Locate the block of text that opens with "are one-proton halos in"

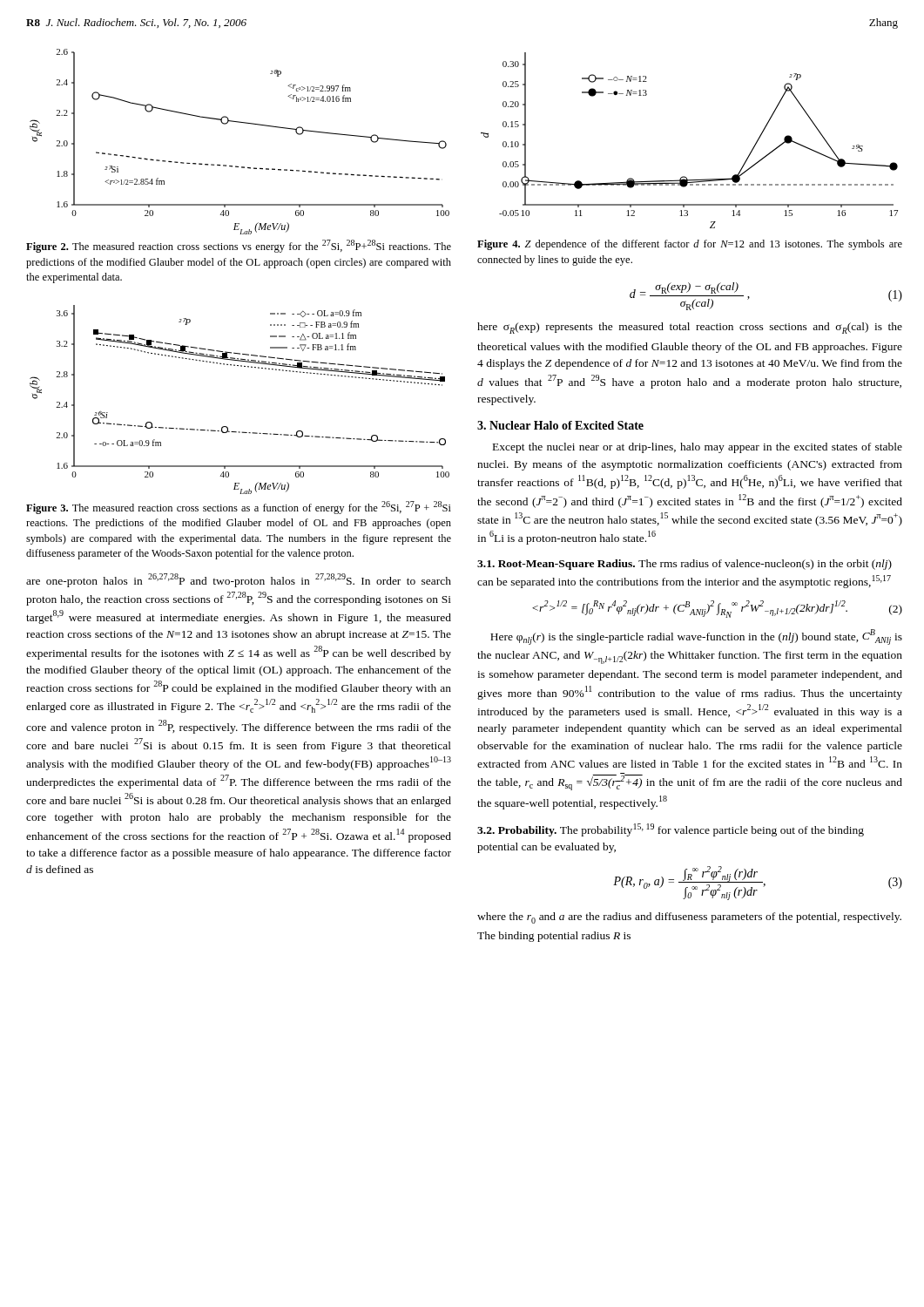coord(239,724)
